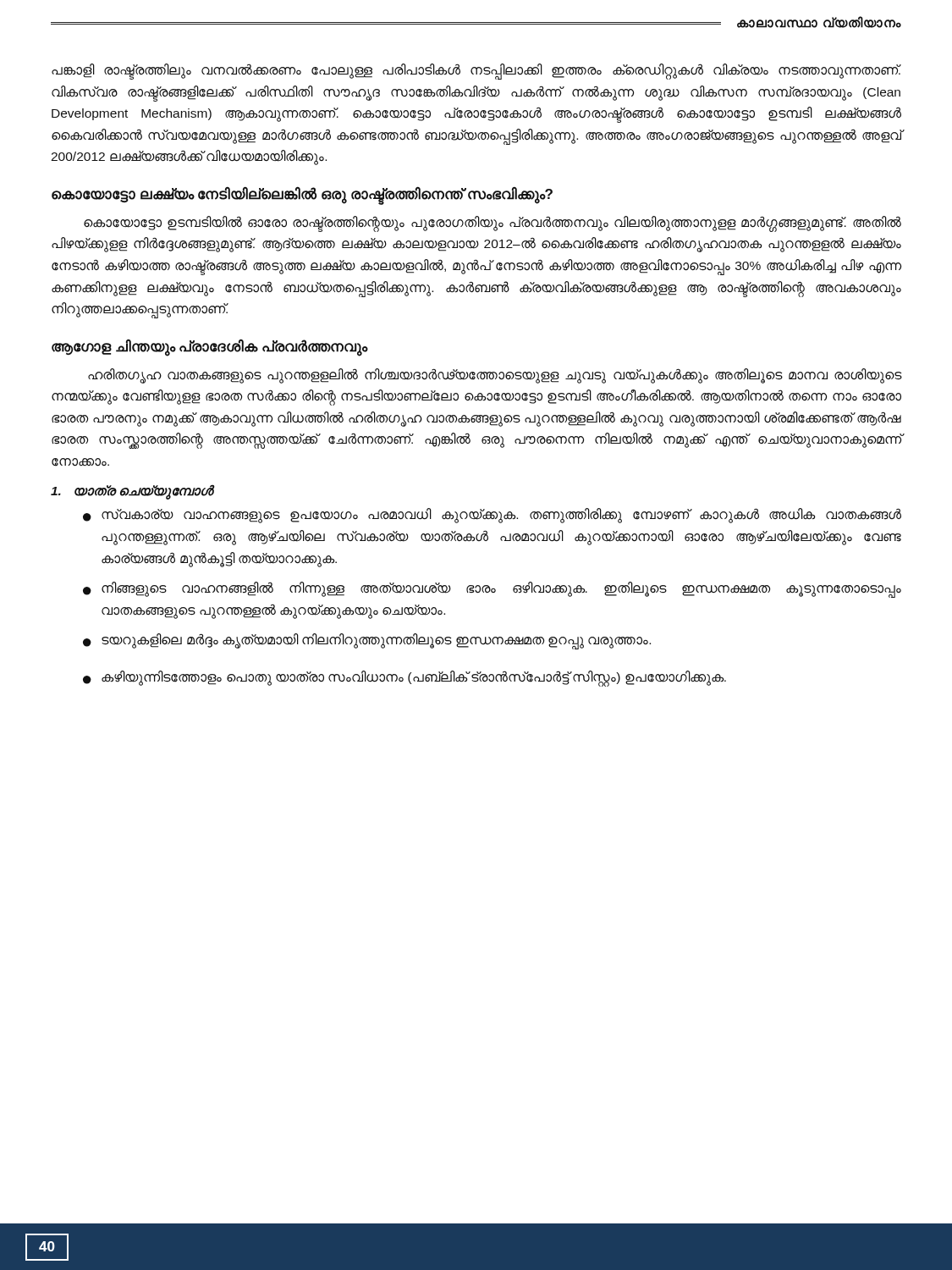The width and height of the screenshot is (952, 1270).
Task: Locate the text starting "ആഗോള ചിന്തയും പ്രാദേശിക"
Action: point(209,346)
